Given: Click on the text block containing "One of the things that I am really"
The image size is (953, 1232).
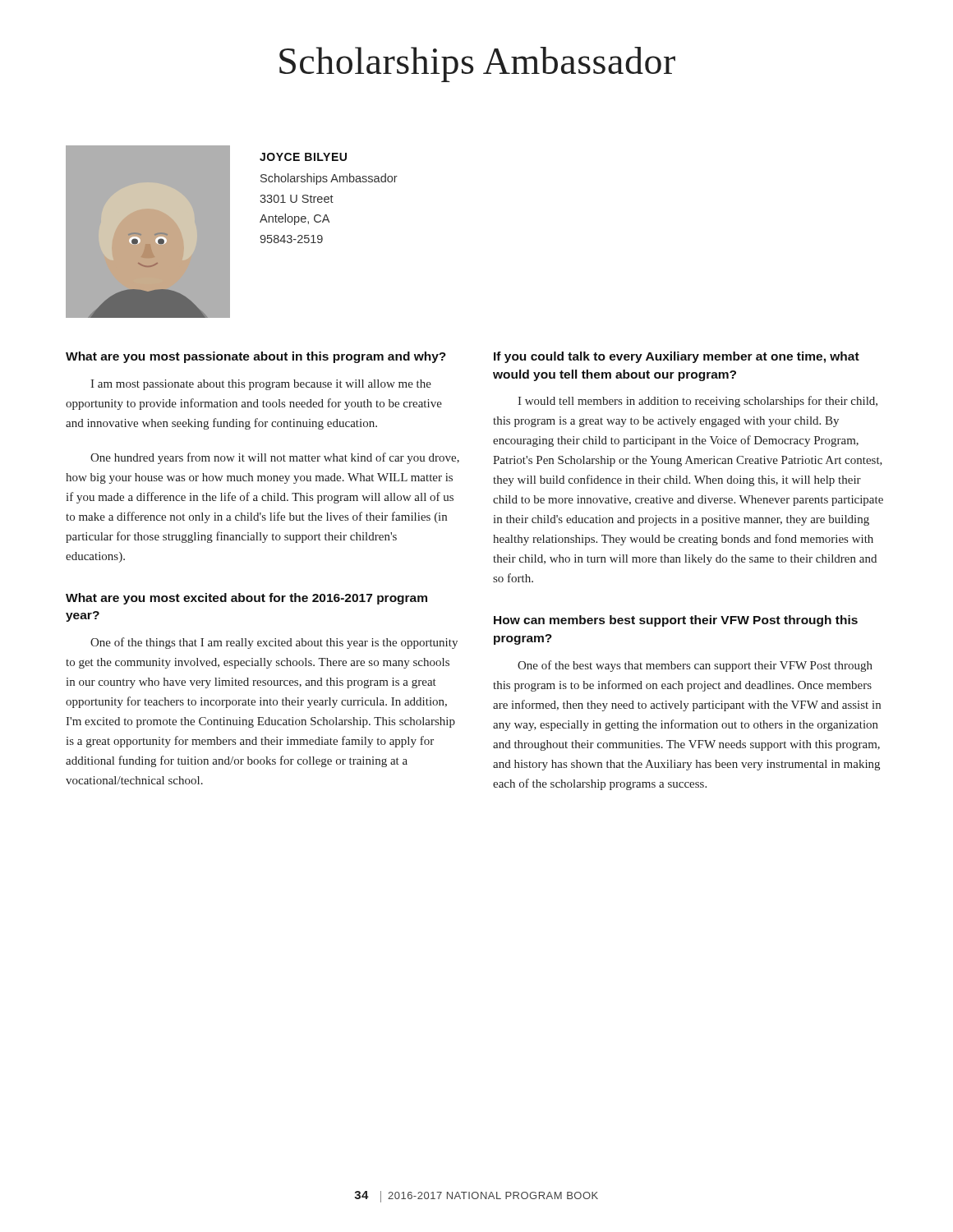Looking at the screenshot, I should point(262,711).
